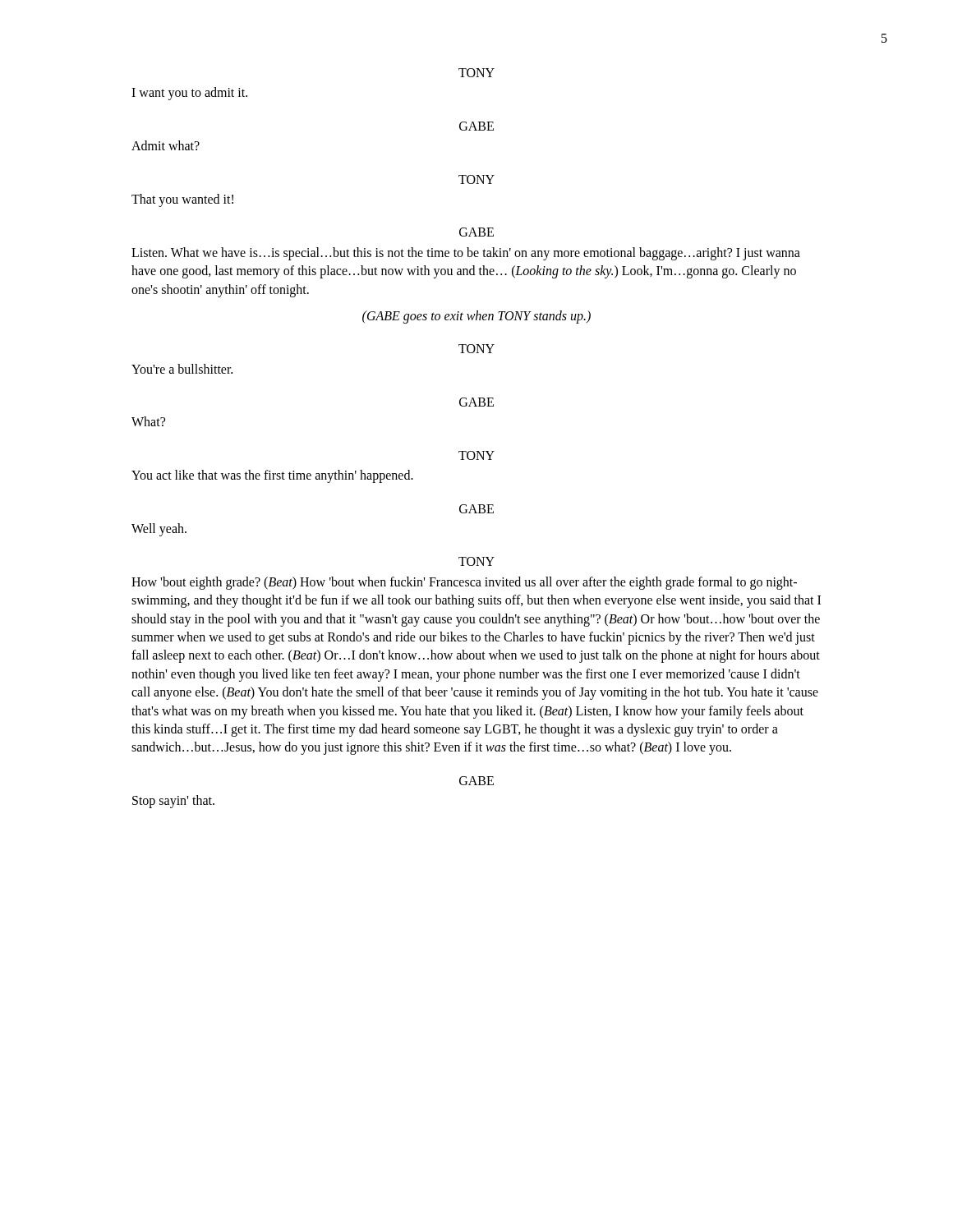Click on the text containing "You're a bullshitter."
The image size is (953, 1232).
183,369
